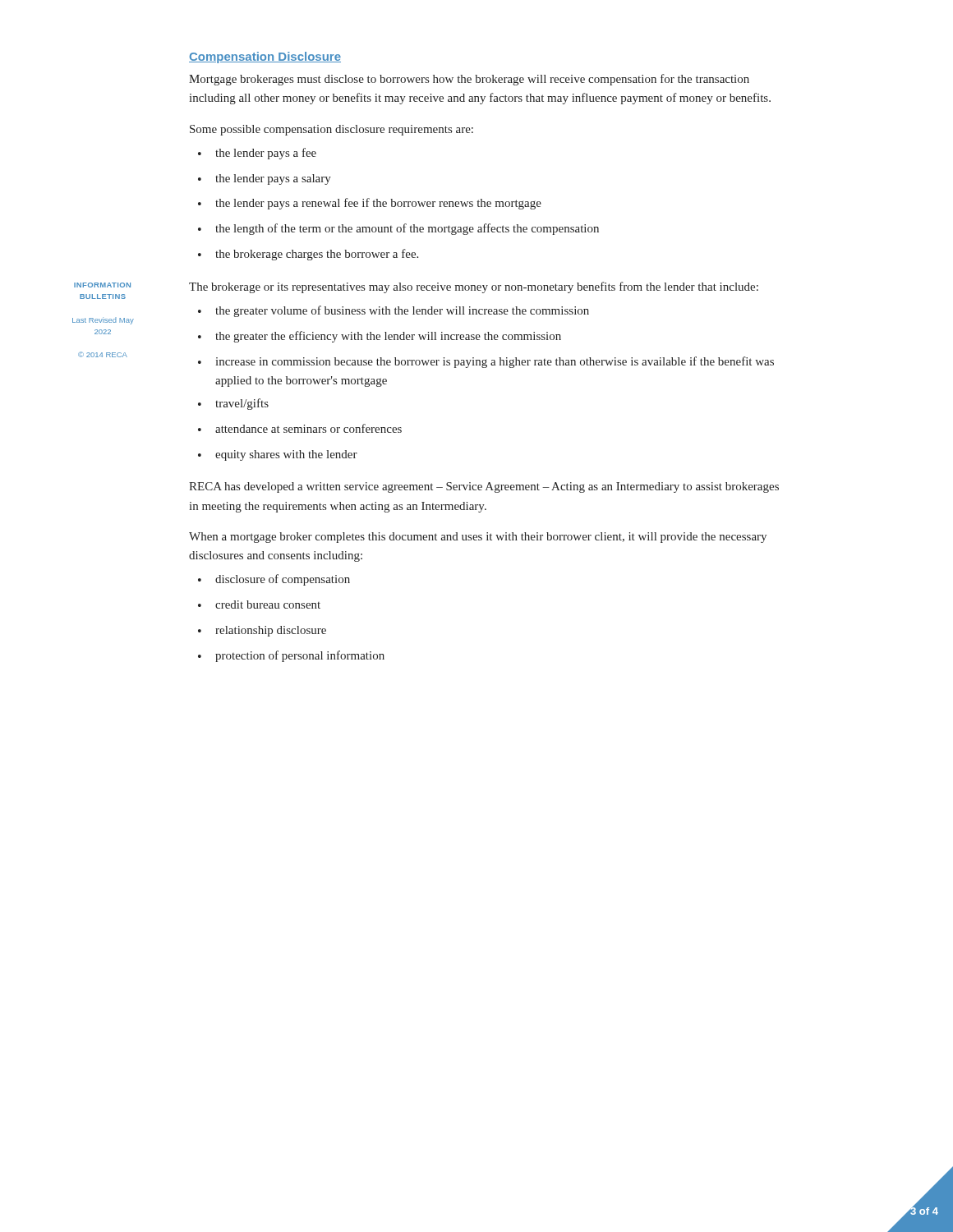Click on the block starting "• the greater the efficiency with the lender"

pyautogui.click(x=493, y=337)
